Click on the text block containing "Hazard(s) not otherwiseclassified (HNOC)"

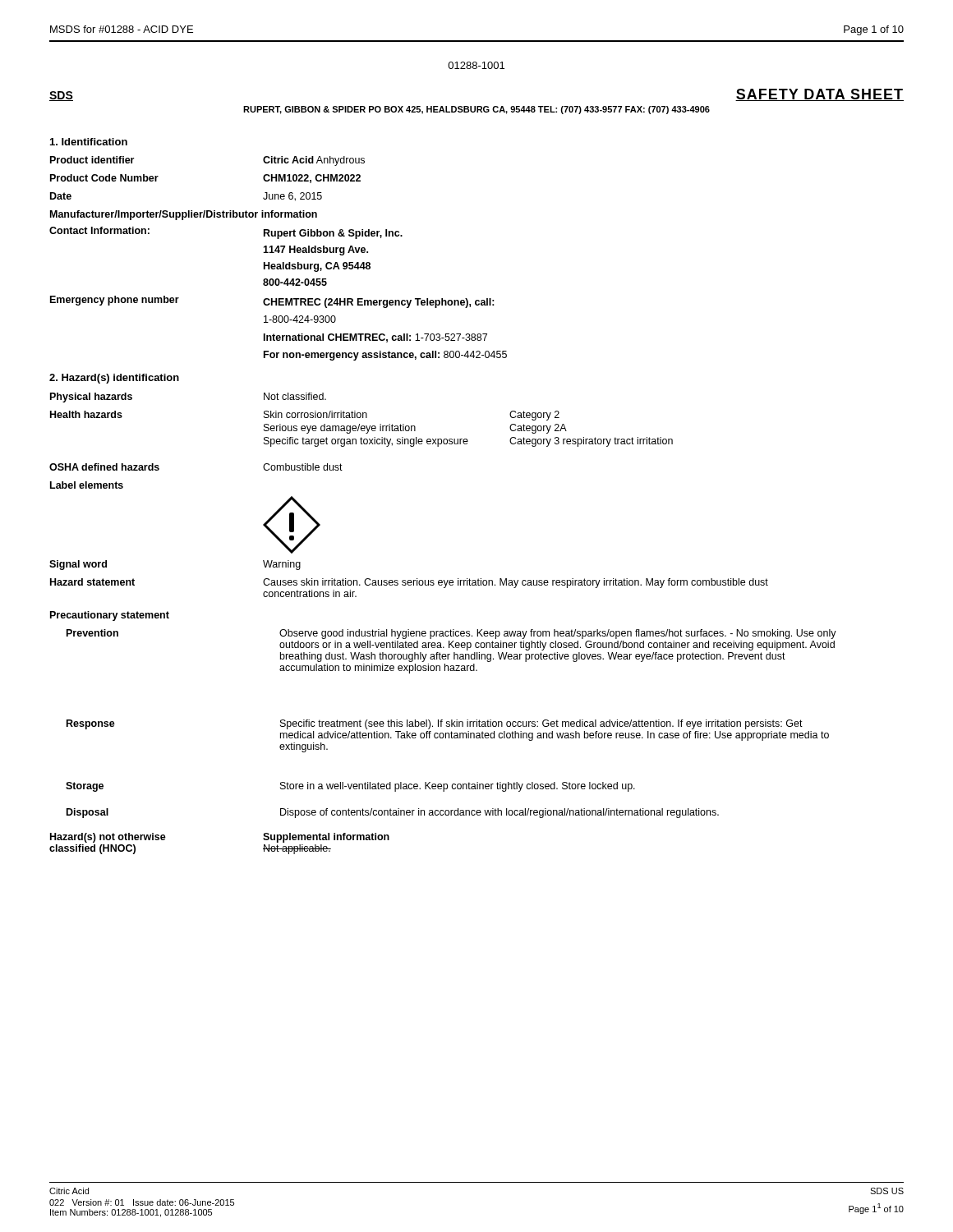[x=105, y=837]
